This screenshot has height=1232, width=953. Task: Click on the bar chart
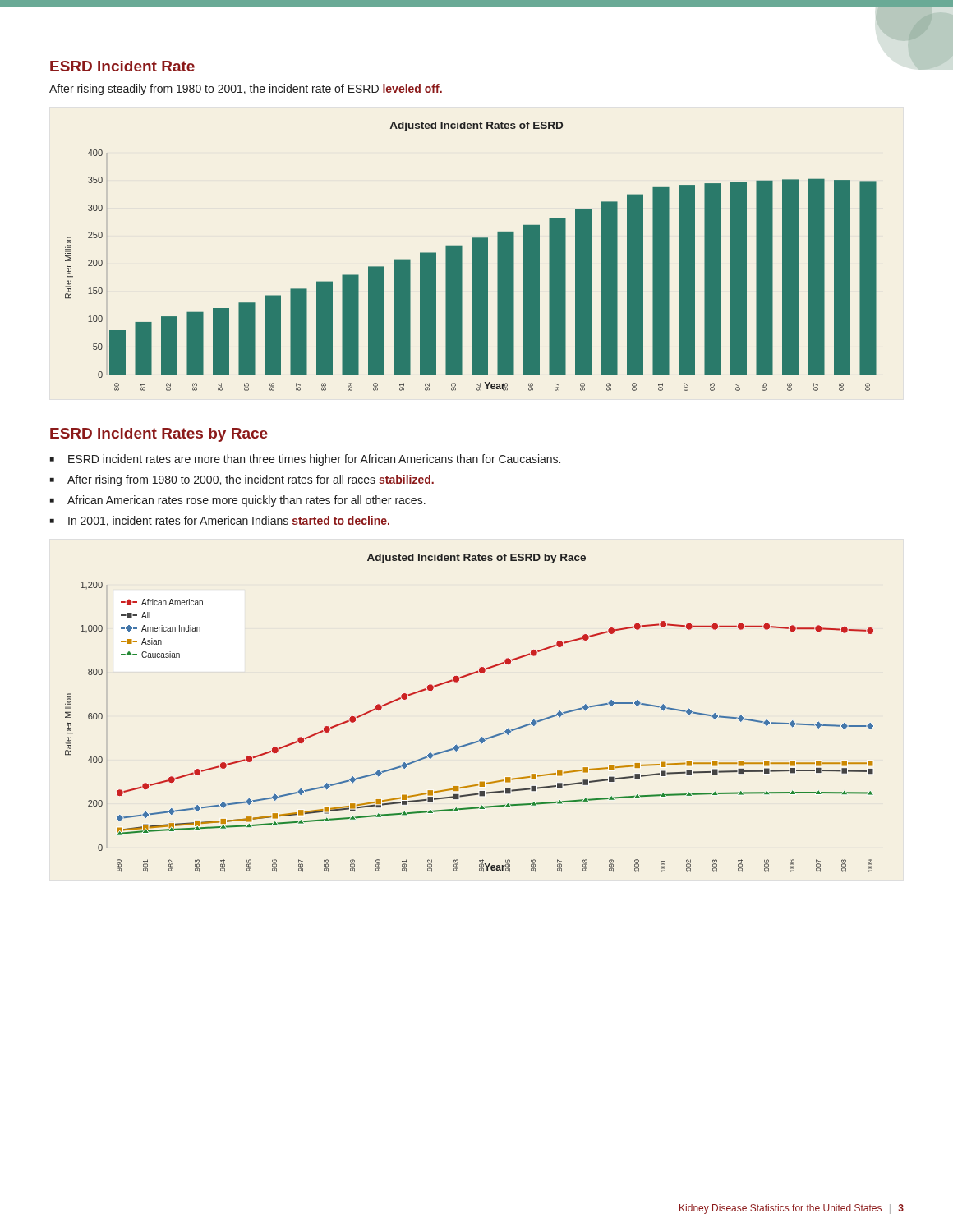coord(476,253)
